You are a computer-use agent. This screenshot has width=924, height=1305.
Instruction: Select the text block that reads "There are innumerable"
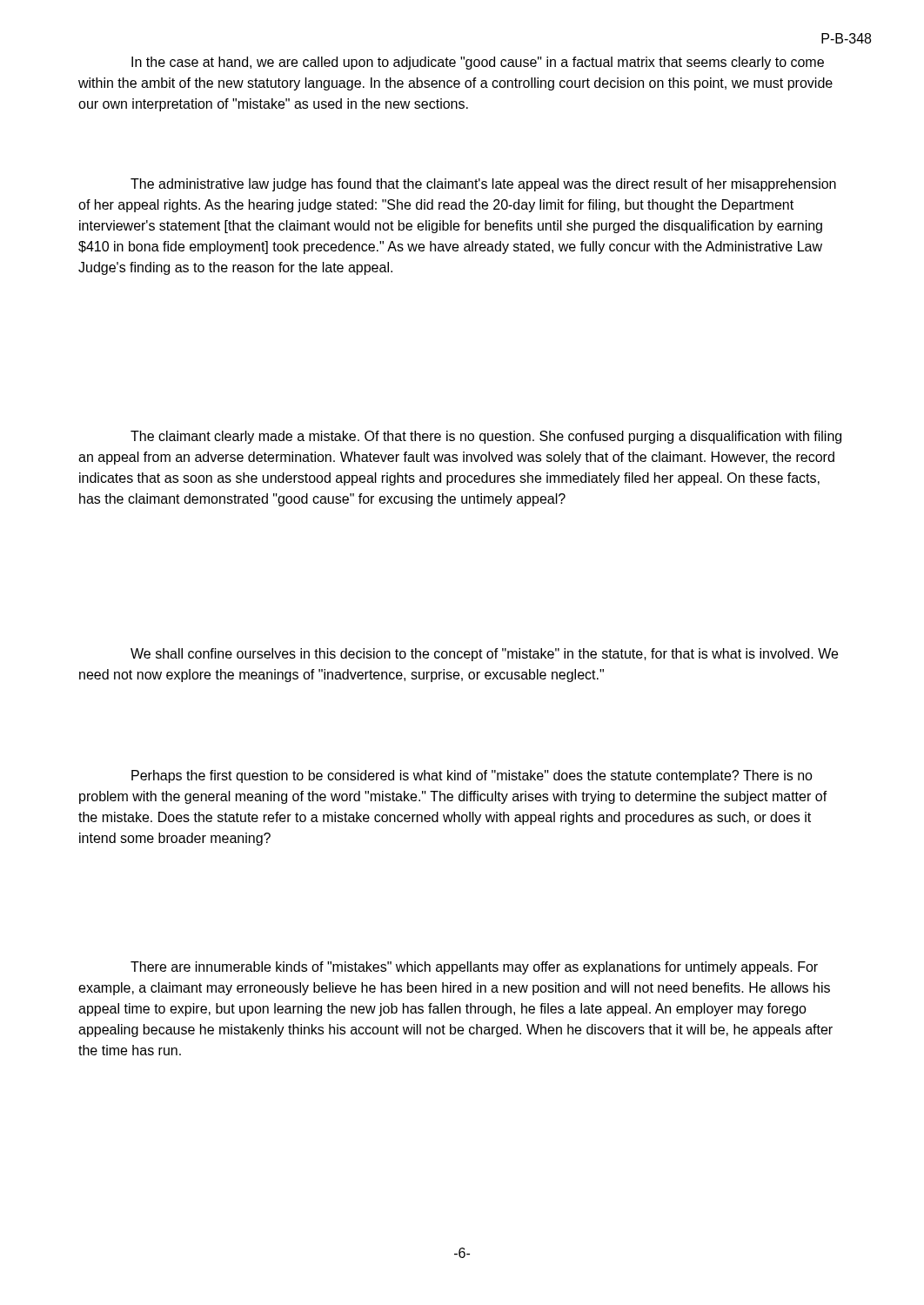coord(462,1009)
